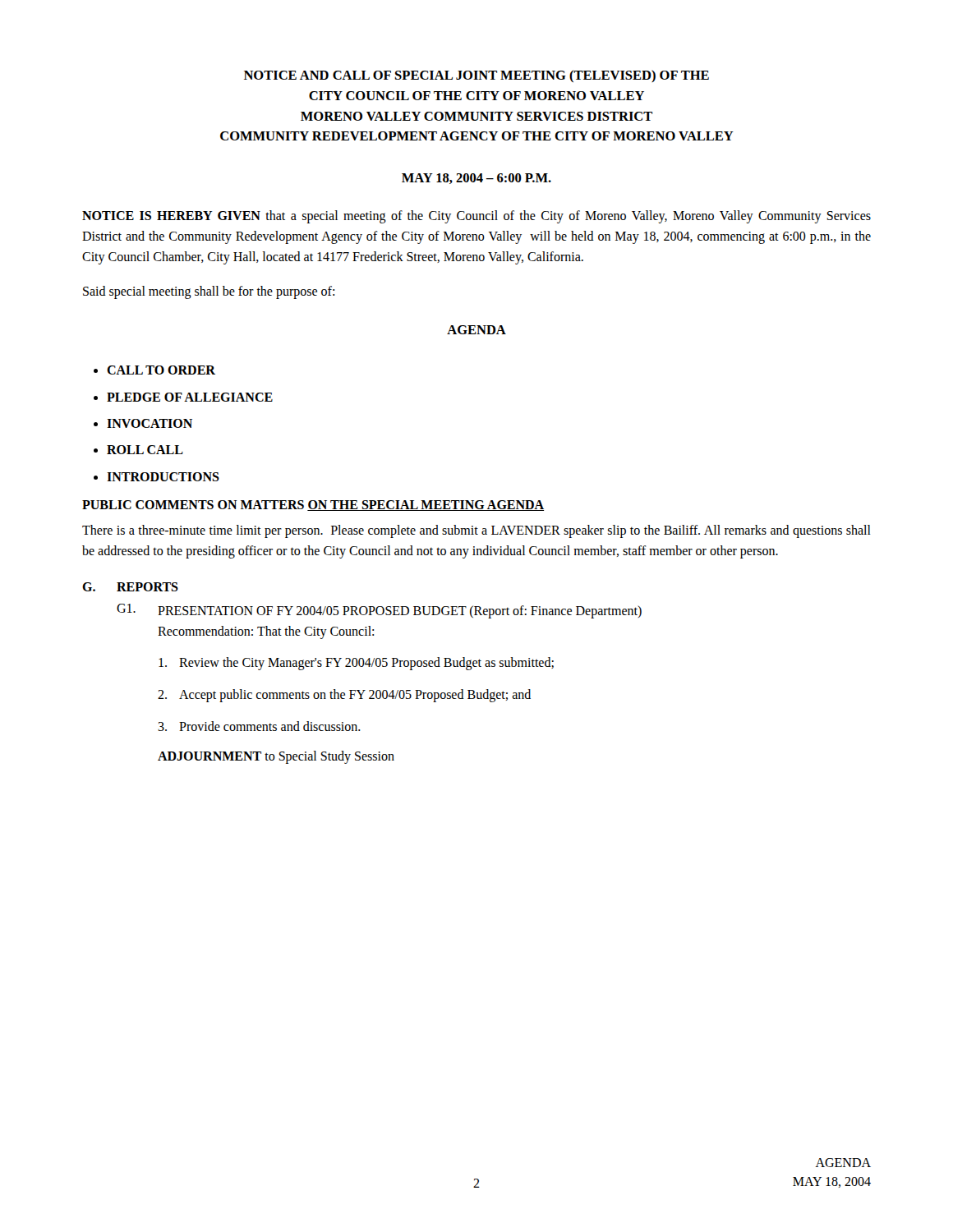Click on the text block containing "Said special meeting"
Image resolution: width=953 pixels, height=1232 pixels.
click(x=209, y=291)
